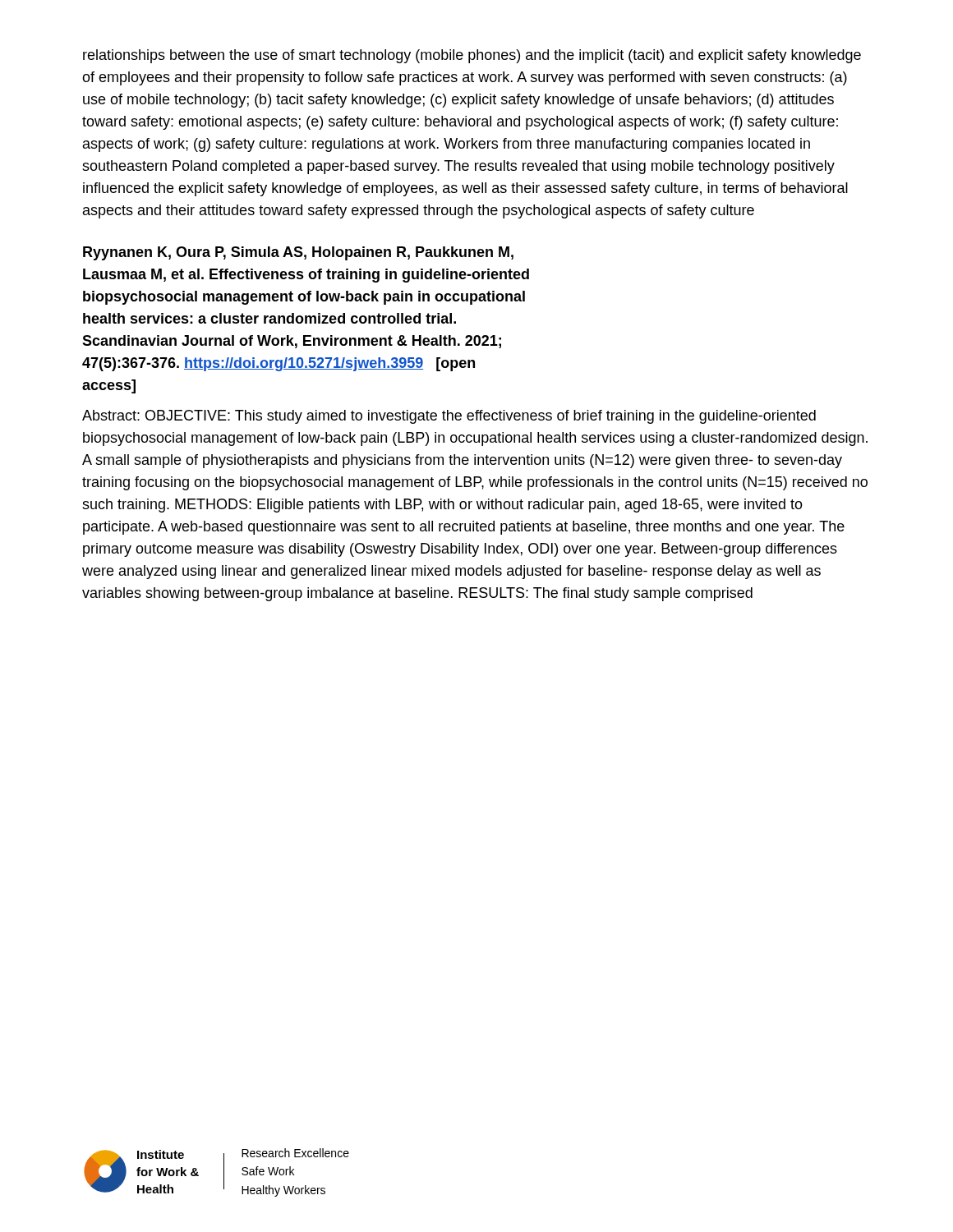Locate the logo
This screenshot has height=1232, width=953.
click(476, 1172)
